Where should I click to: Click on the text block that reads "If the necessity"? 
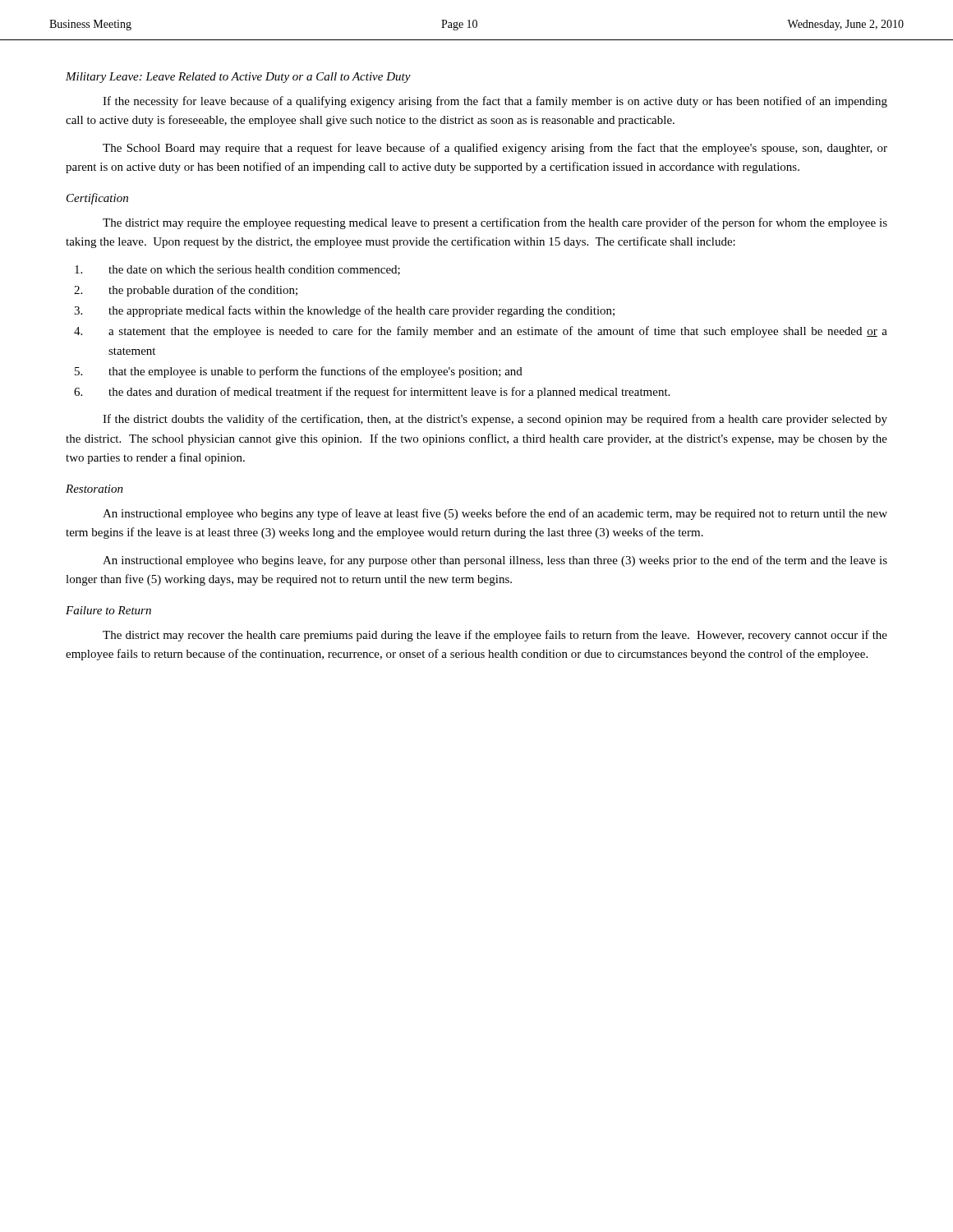[476, 111]
